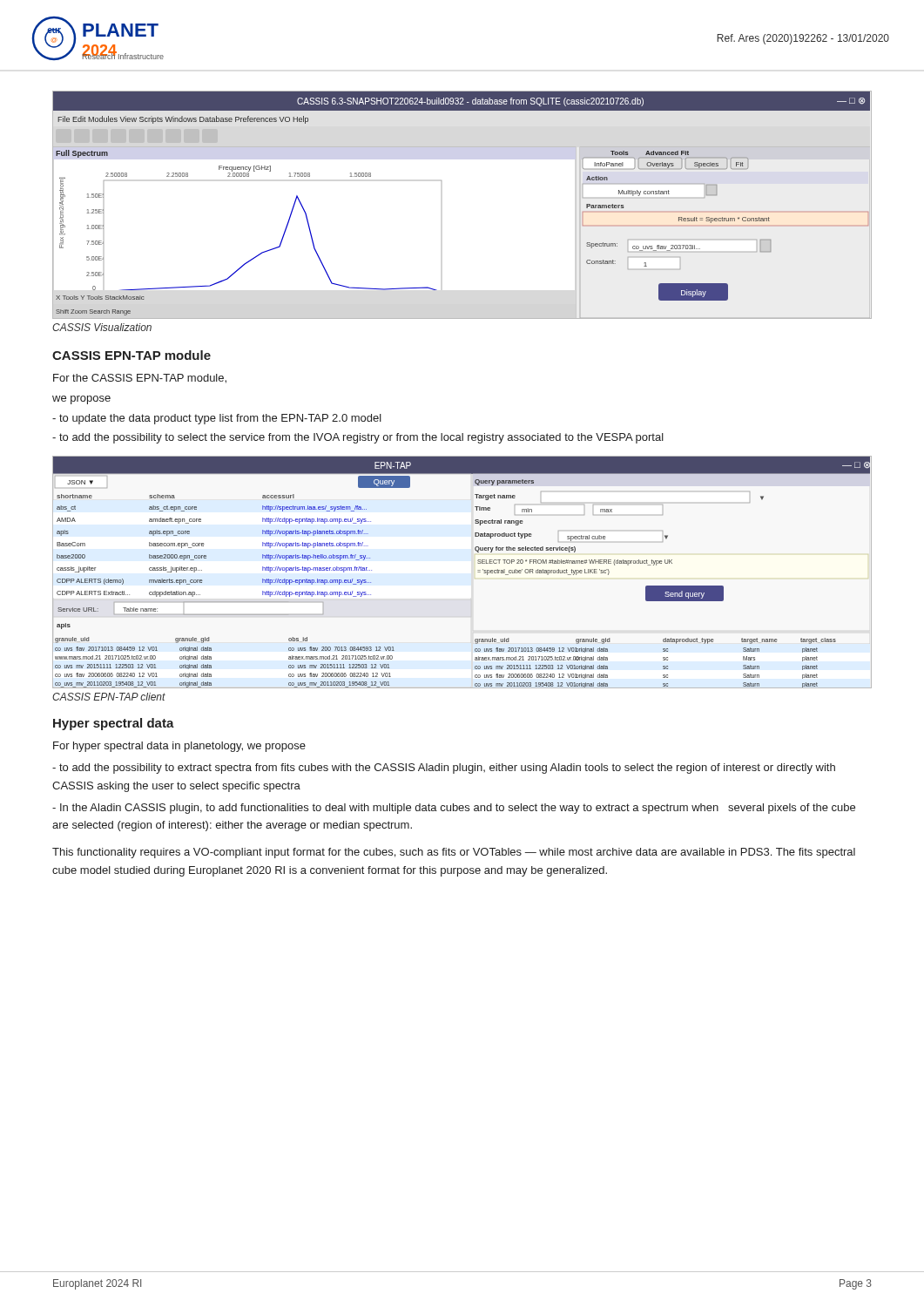Navigate to the region starting "CASSIS EPN-TAP module"

[132, 355]
